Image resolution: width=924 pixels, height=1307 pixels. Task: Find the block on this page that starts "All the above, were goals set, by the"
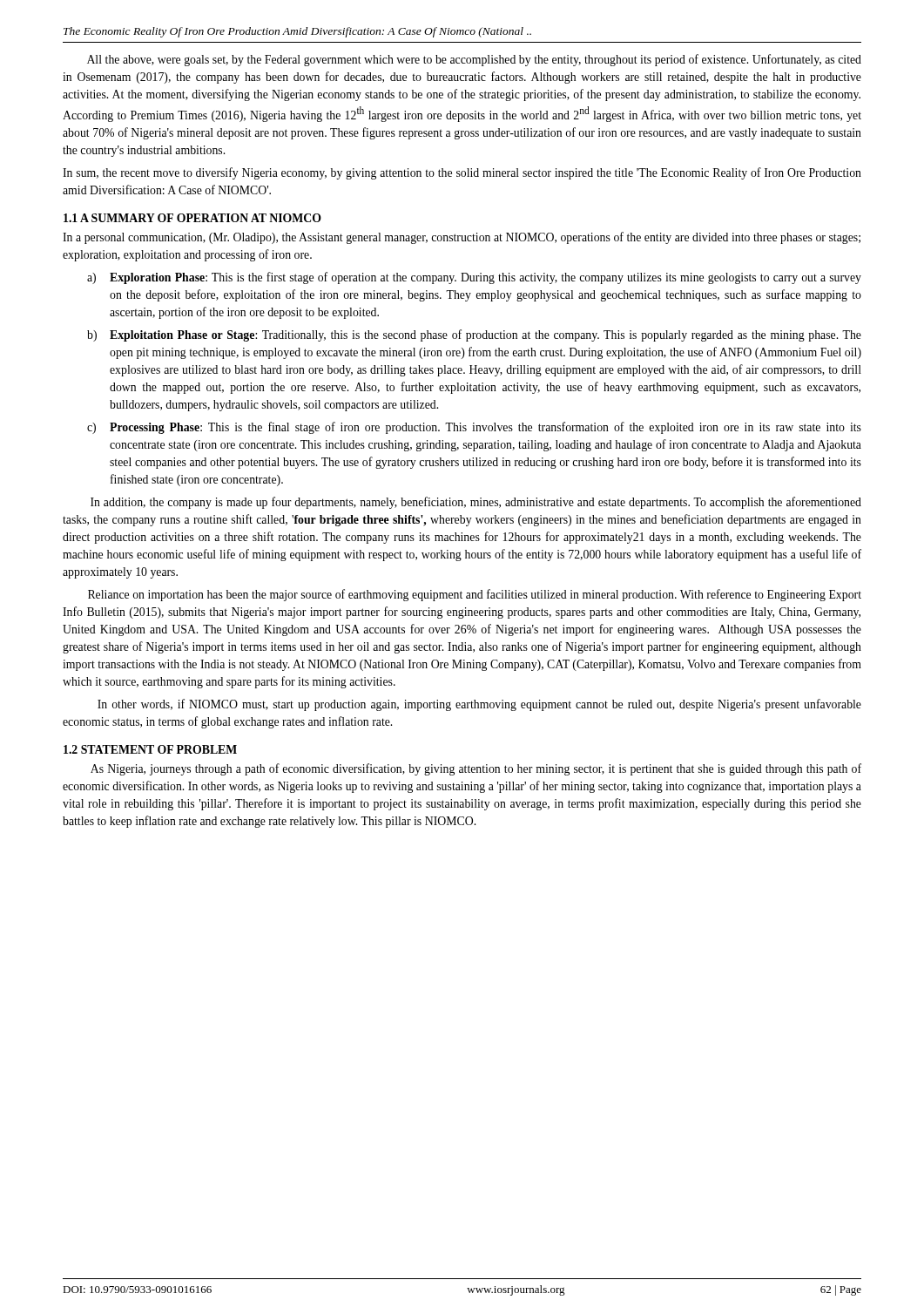pos(462,105)
